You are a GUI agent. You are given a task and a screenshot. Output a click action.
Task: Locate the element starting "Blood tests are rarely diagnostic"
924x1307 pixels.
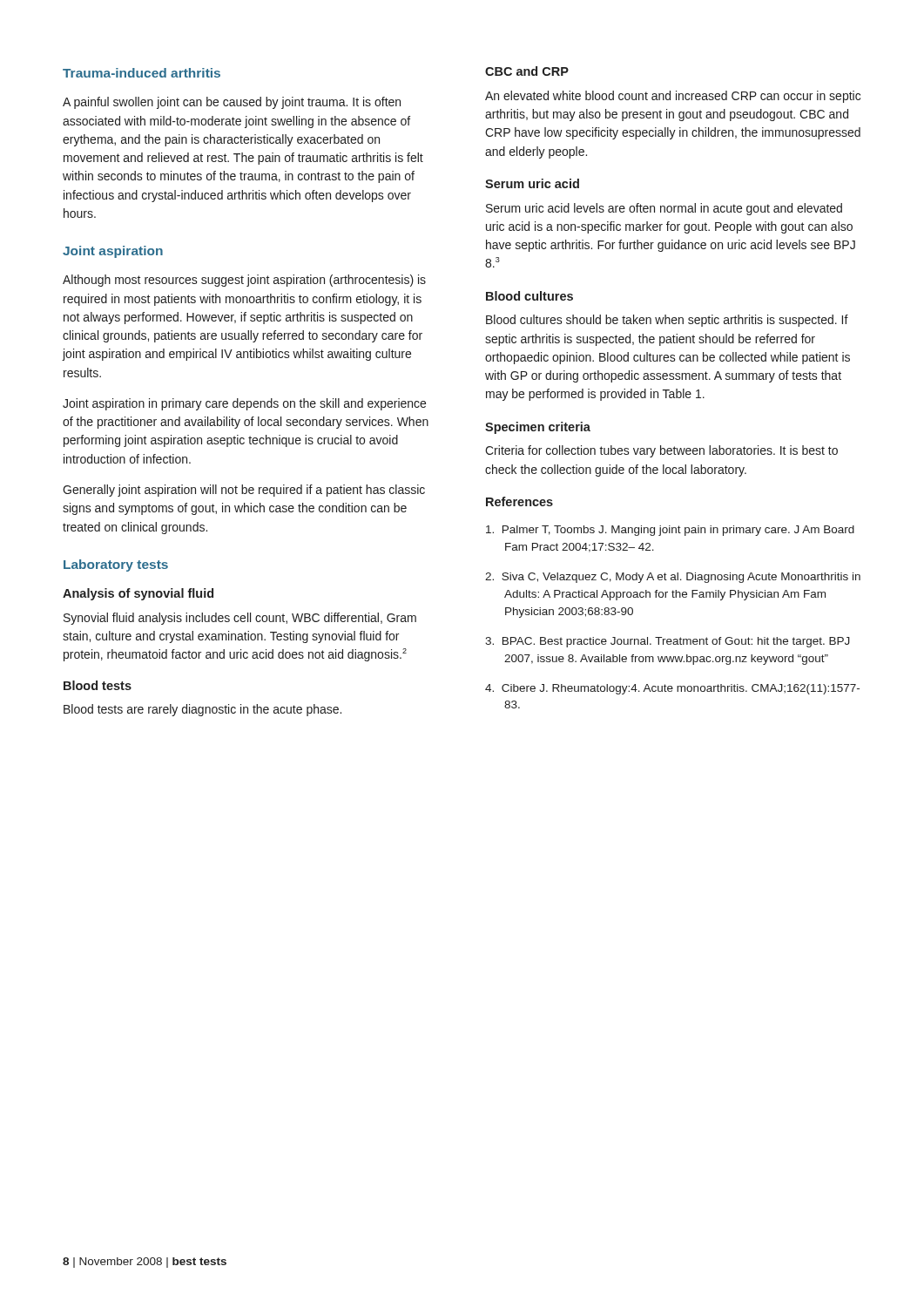[x=250, y=710]
